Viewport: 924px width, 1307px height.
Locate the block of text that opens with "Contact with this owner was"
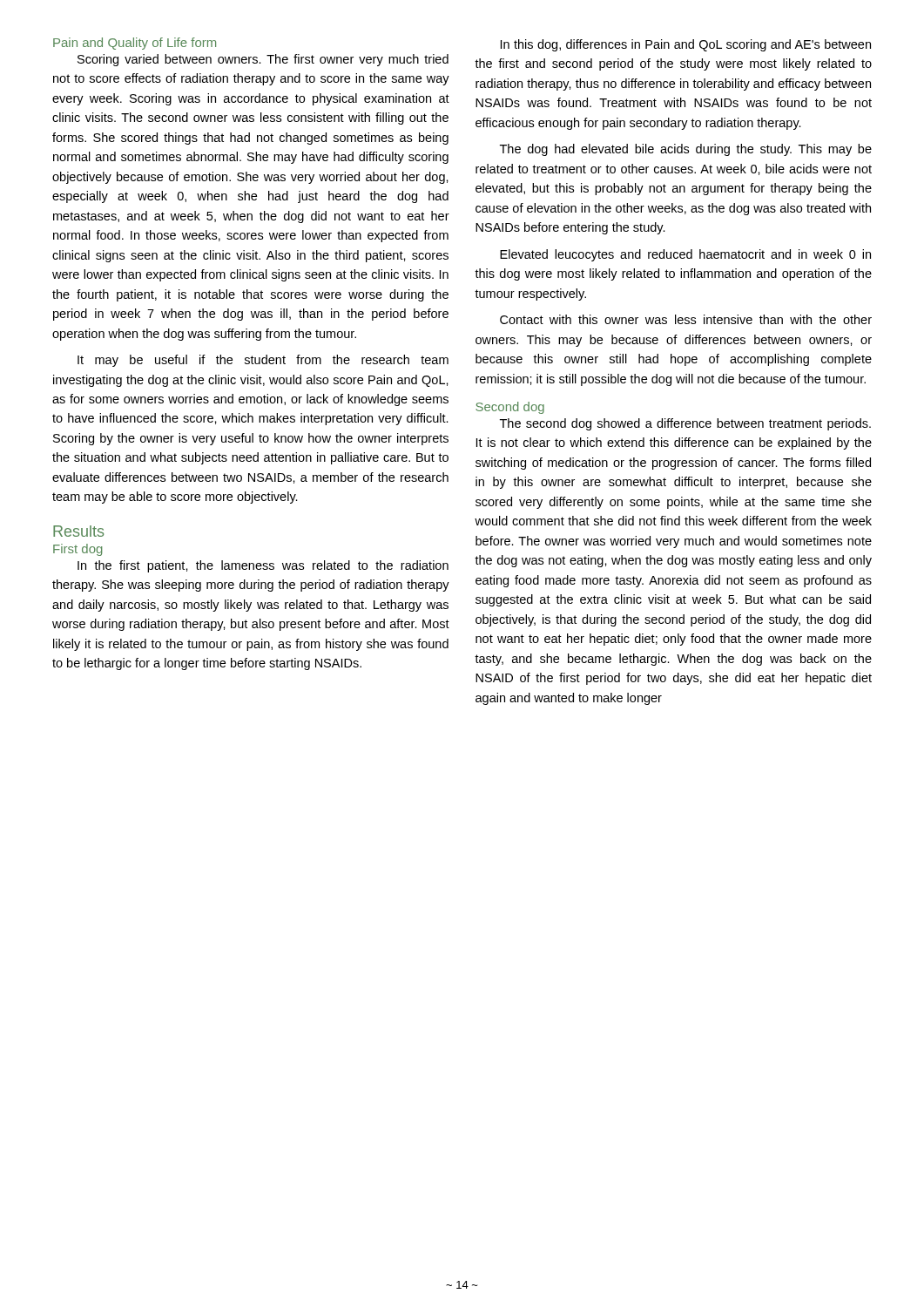tap(673, 349)
